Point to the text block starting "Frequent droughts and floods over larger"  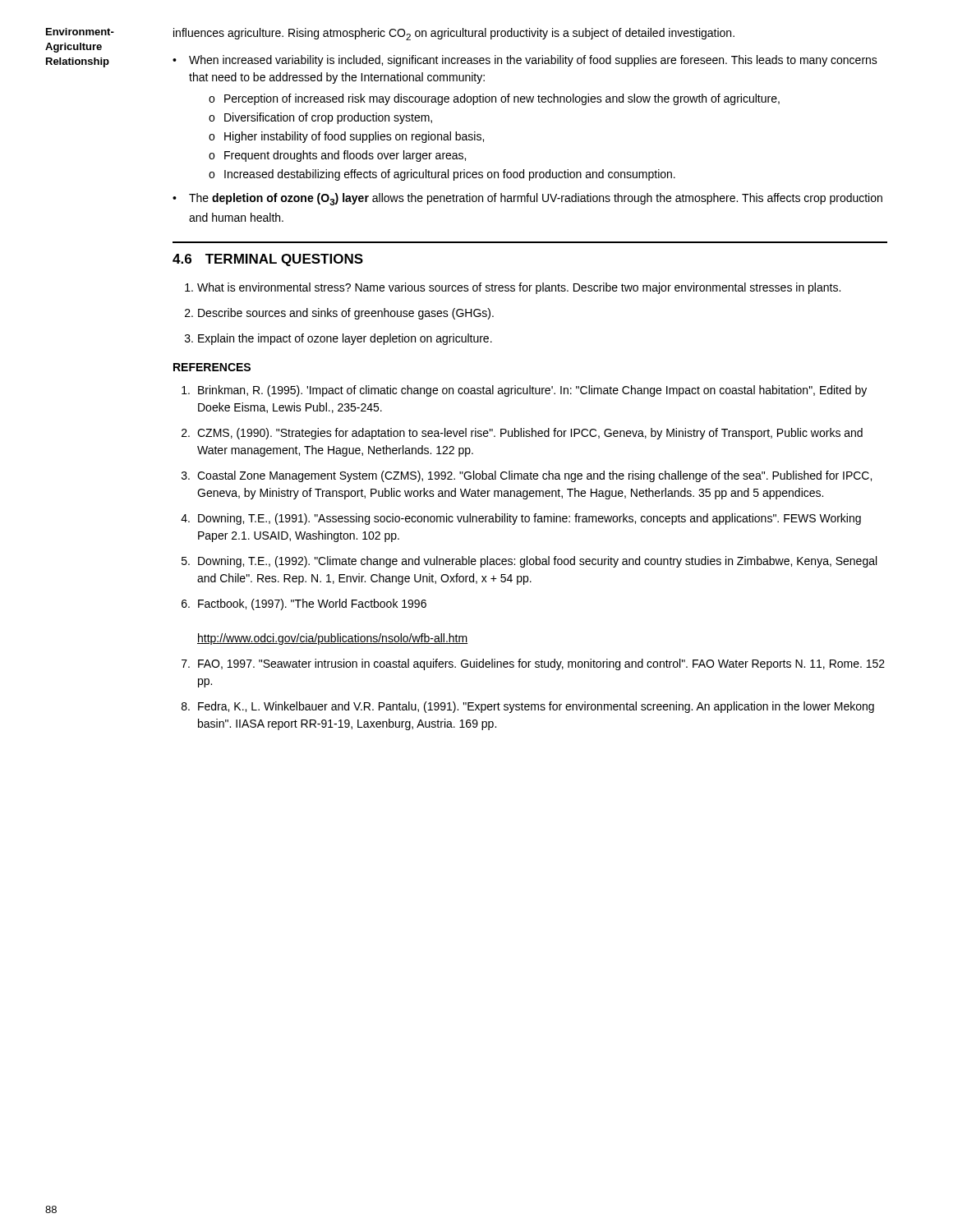(x=345, y=155)
